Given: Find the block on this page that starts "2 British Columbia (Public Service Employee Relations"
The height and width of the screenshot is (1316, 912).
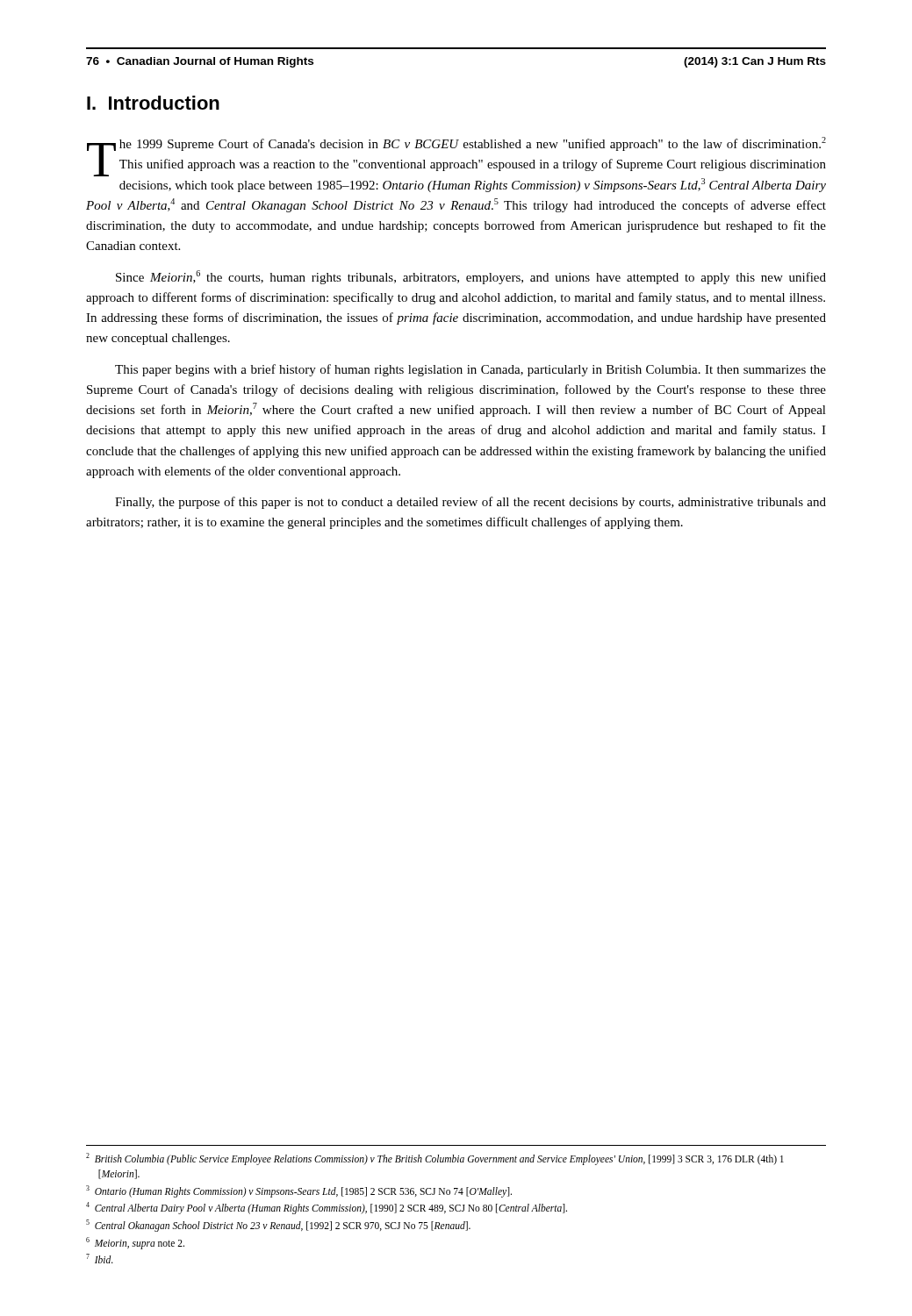Looking at the screenshot, I should (435, 1166).
